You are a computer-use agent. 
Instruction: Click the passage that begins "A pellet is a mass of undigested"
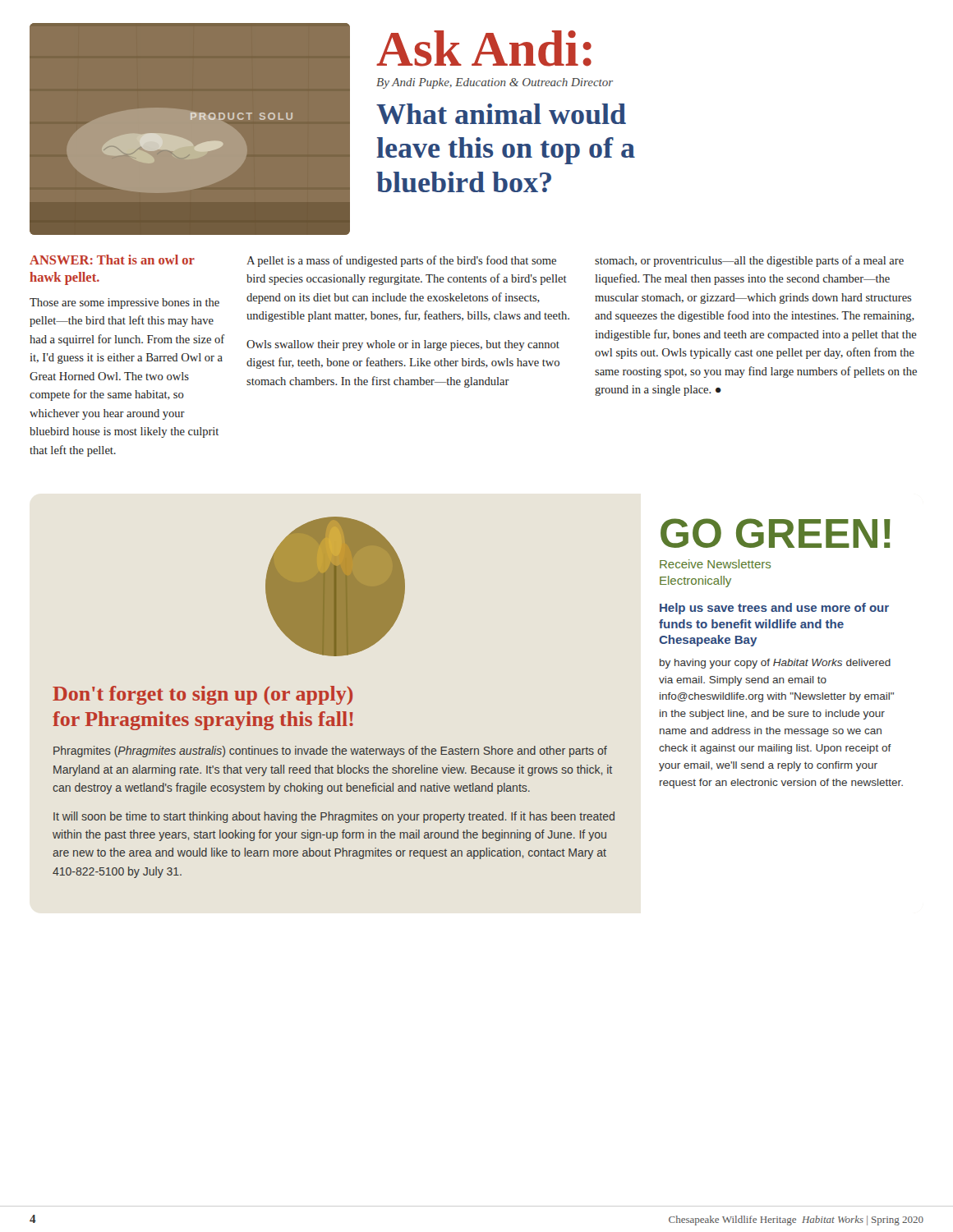tap(408, 288)
